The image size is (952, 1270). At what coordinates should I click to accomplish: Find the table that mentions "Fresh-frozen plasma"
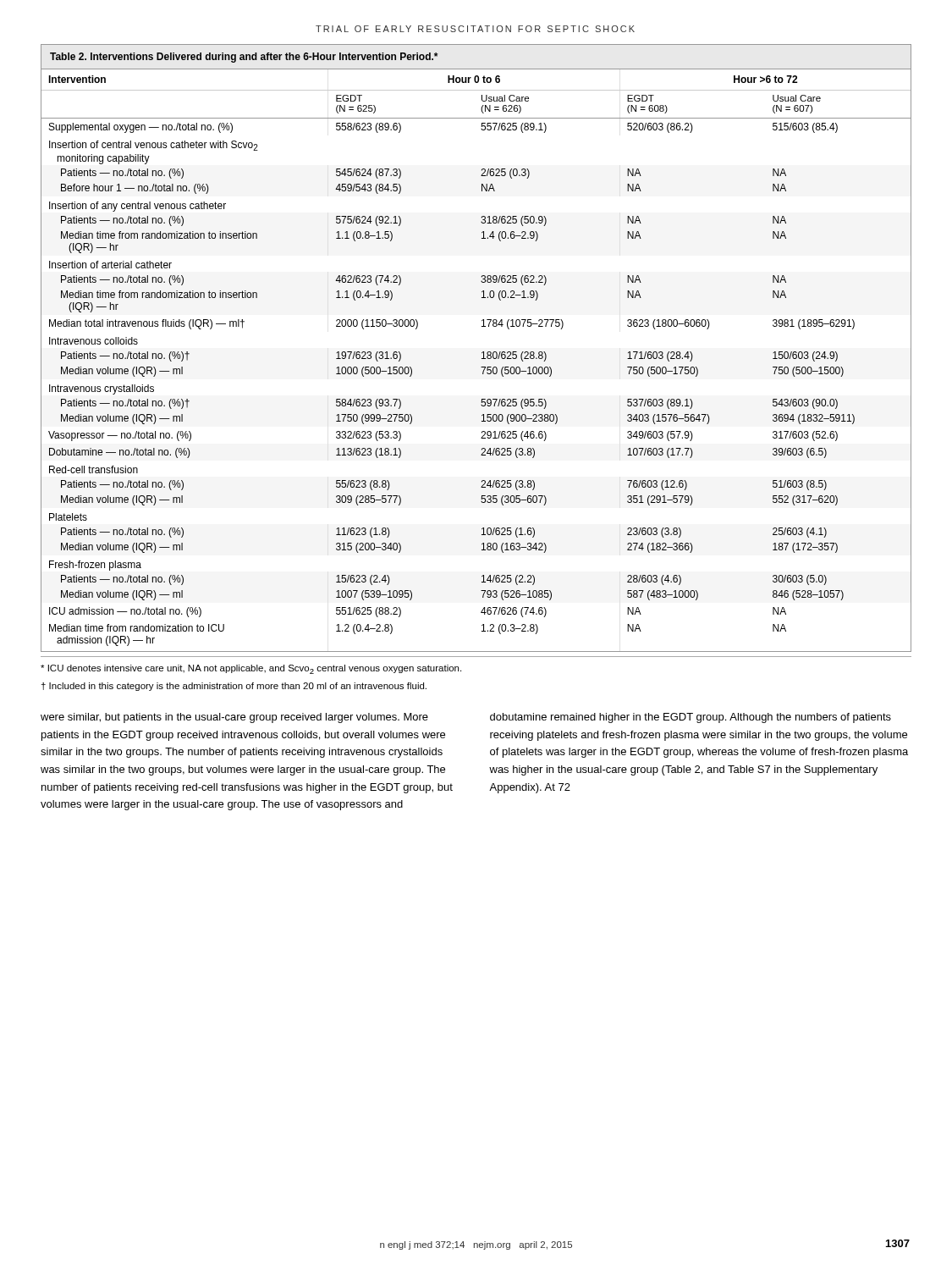click(x=476, y=348)
